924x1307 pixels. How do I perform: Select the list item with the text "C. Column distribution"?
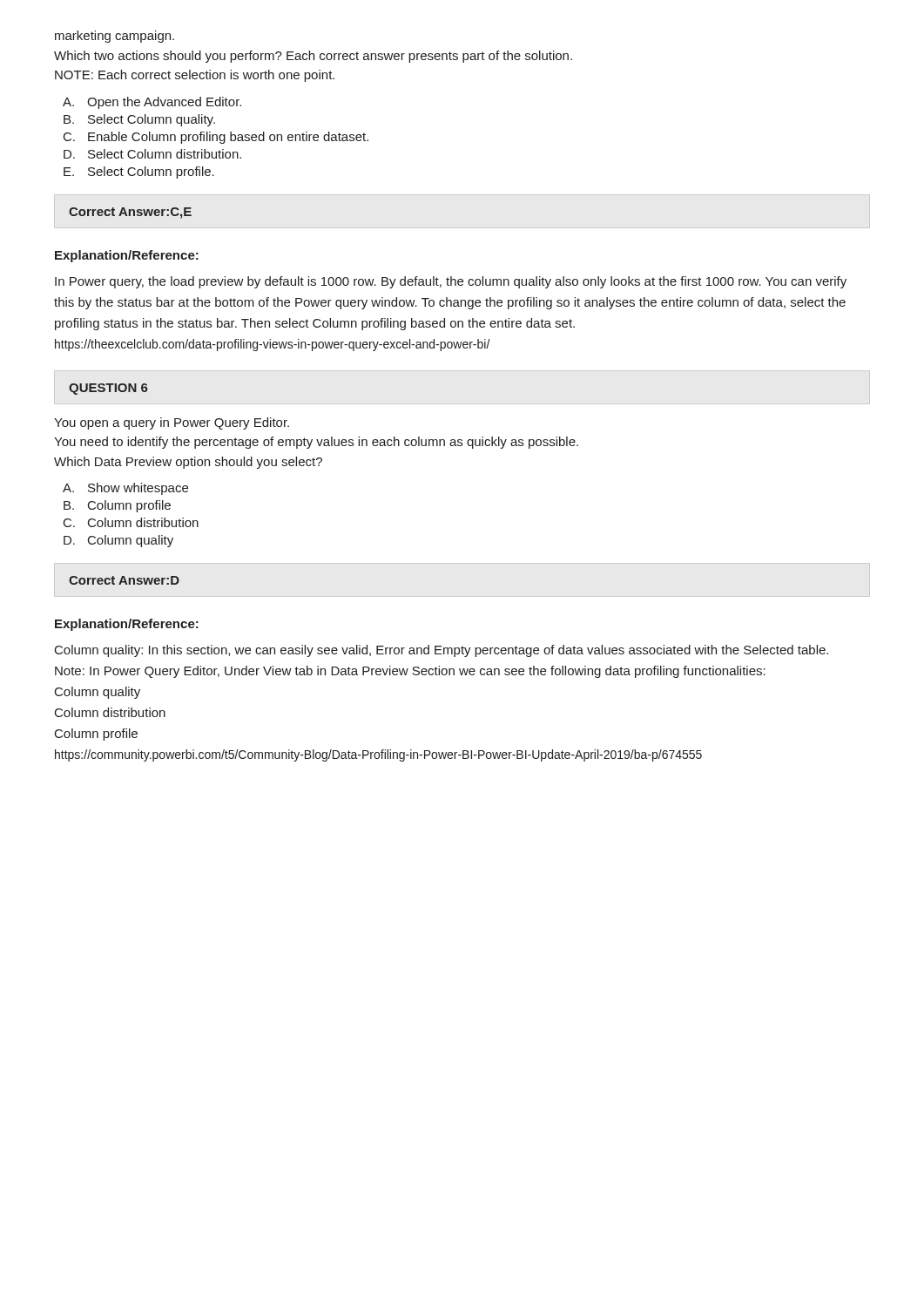click(x=131, y=522)
